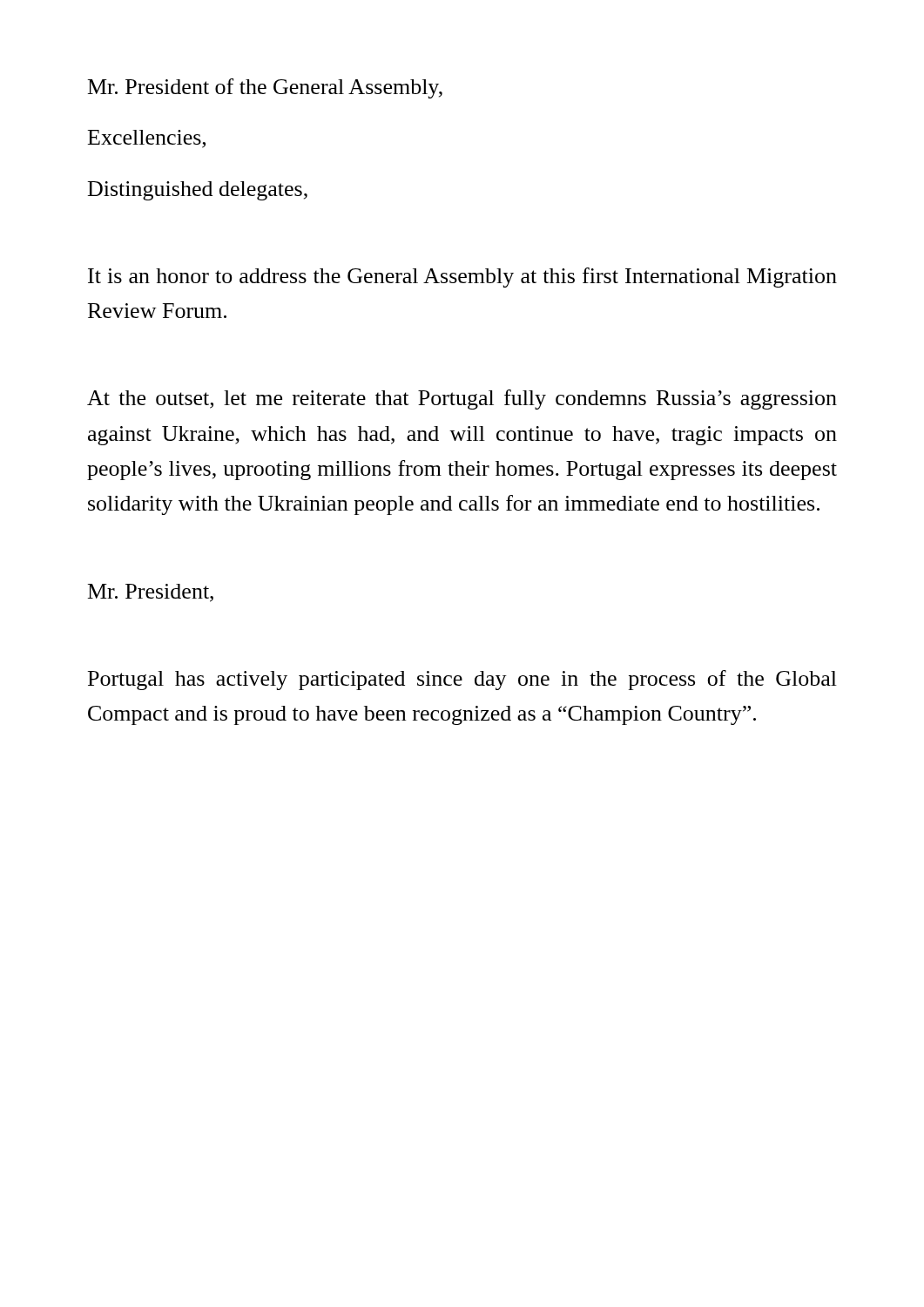Point to "Mr. President,"
Viewport: 924px width, 1307px height.
151,591
